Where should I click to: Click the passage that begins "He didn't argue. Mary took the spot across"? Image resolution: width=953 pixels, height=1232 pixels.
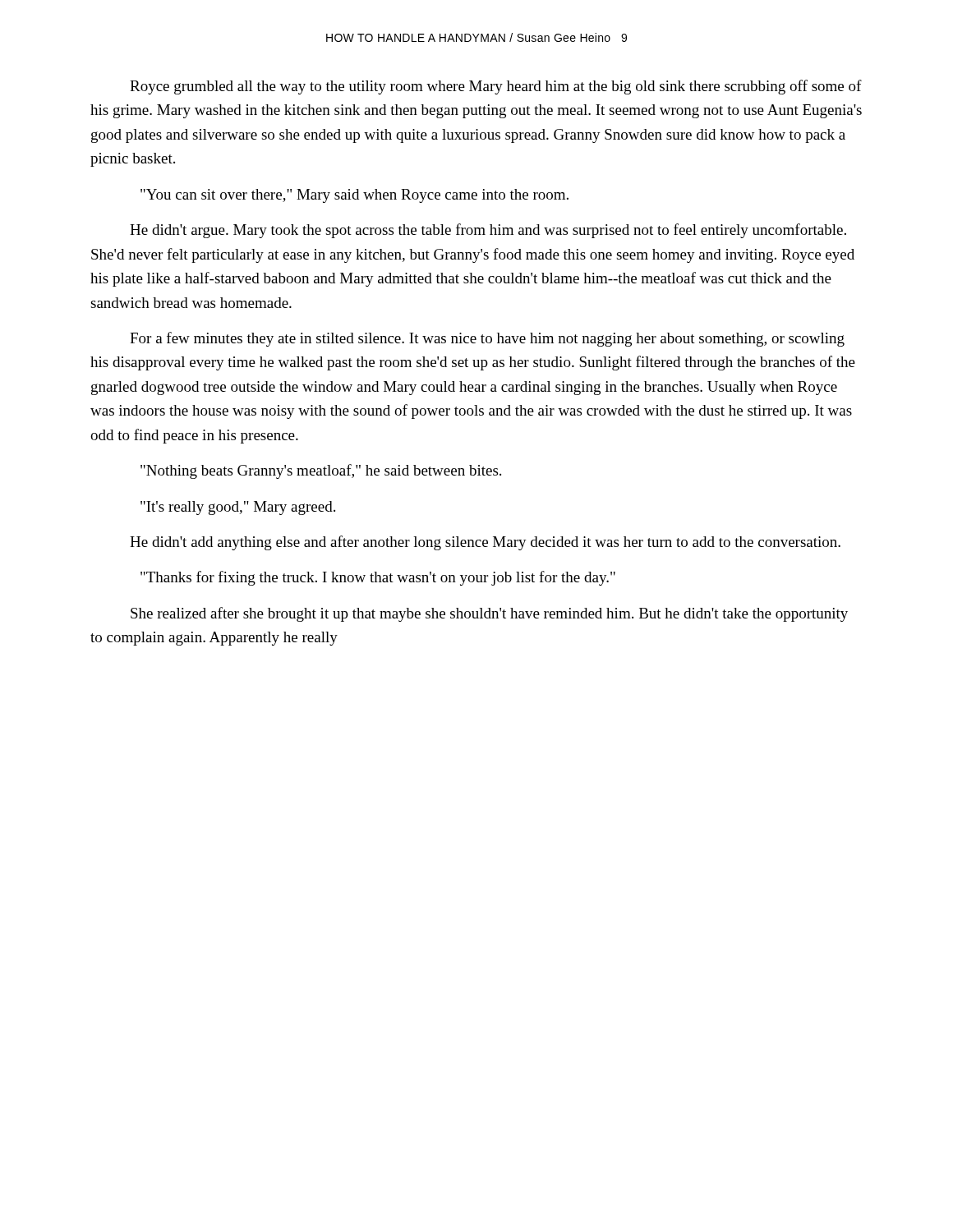[x=476, y=266]
